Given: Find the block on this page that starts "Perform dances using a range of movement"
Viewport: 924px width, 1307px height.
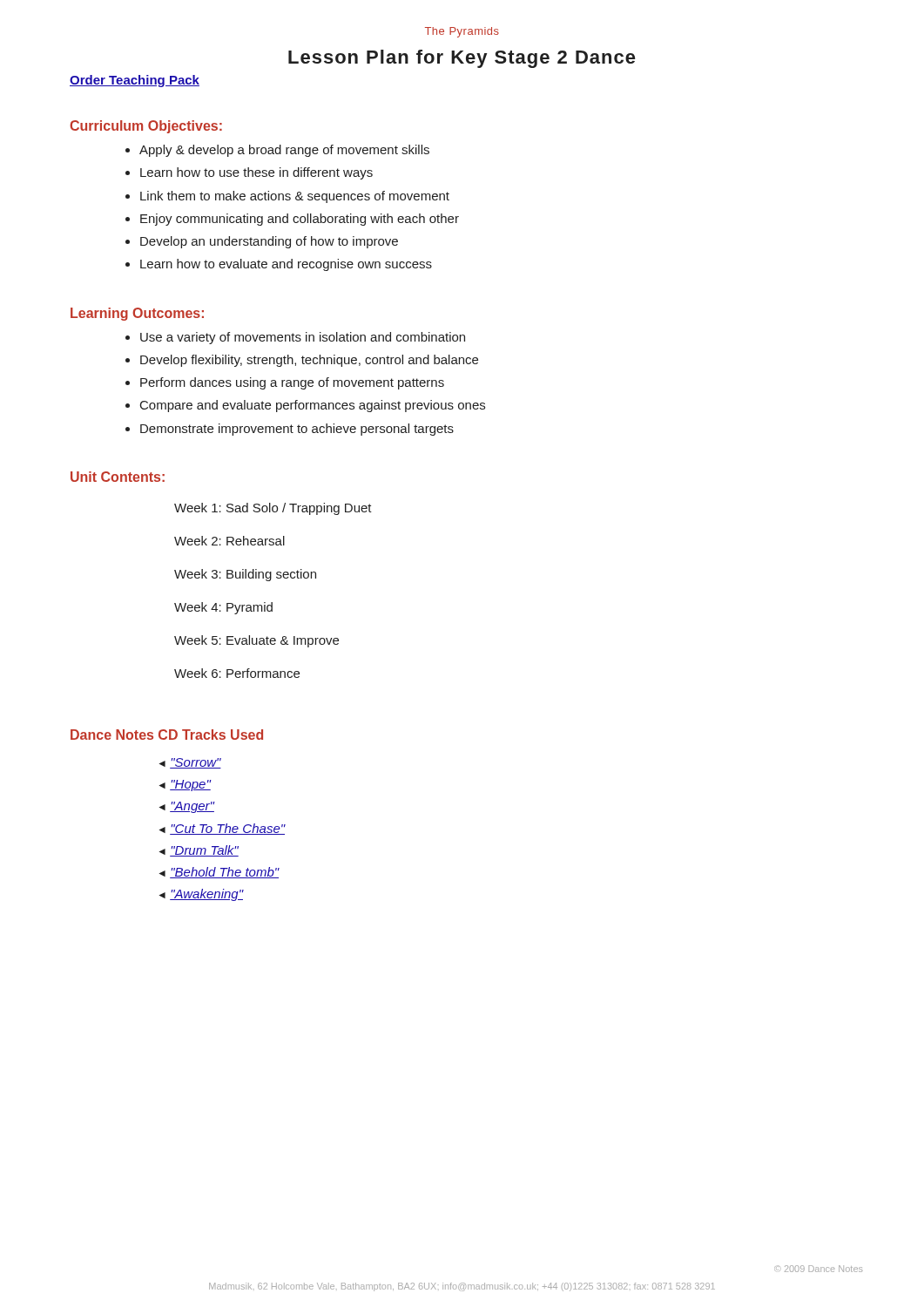Looking at the screenshot, I should (292, 383).
